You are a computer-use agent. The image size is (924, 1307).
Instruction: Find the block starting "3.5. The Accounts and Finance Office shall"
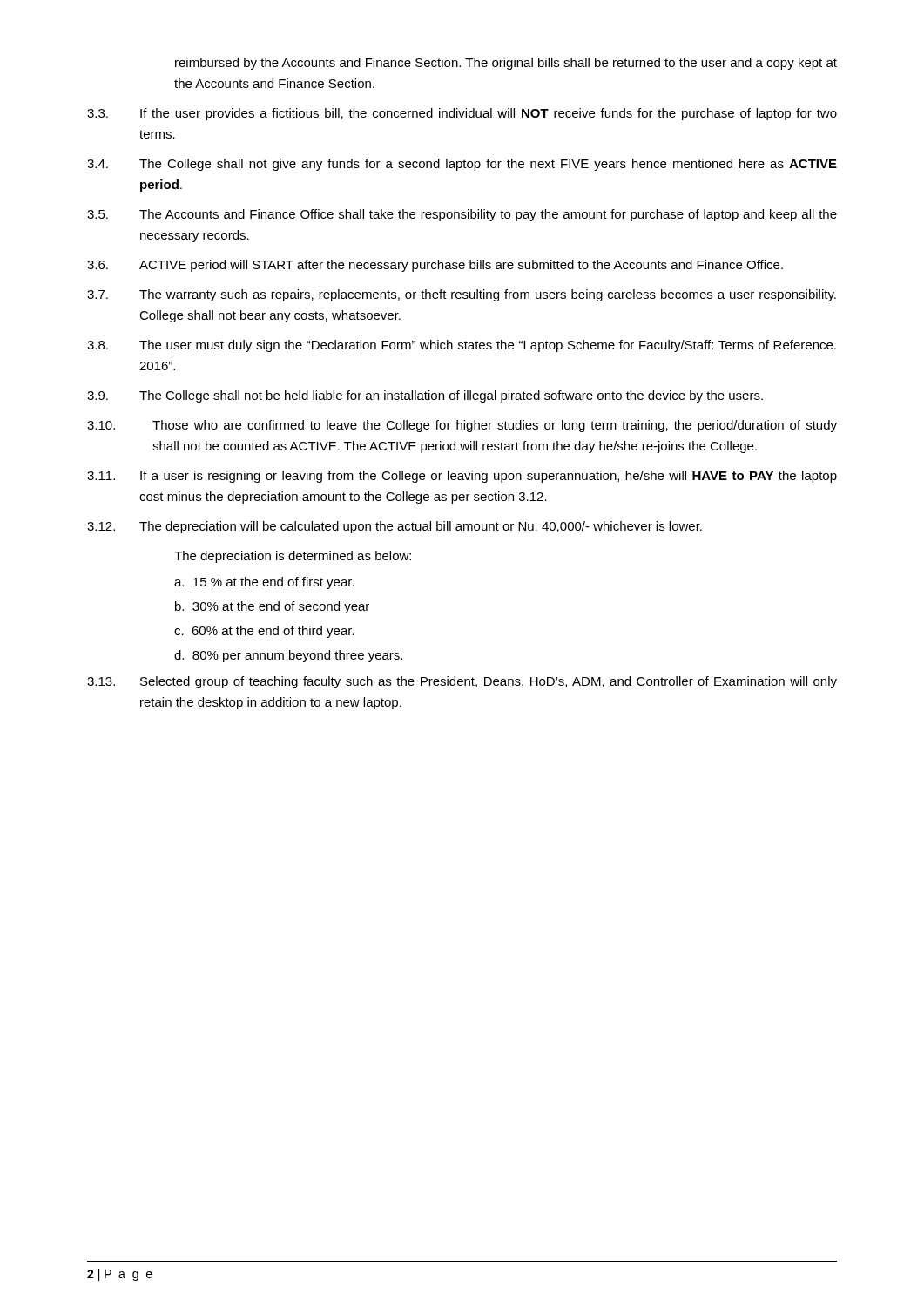click(462, 225)
